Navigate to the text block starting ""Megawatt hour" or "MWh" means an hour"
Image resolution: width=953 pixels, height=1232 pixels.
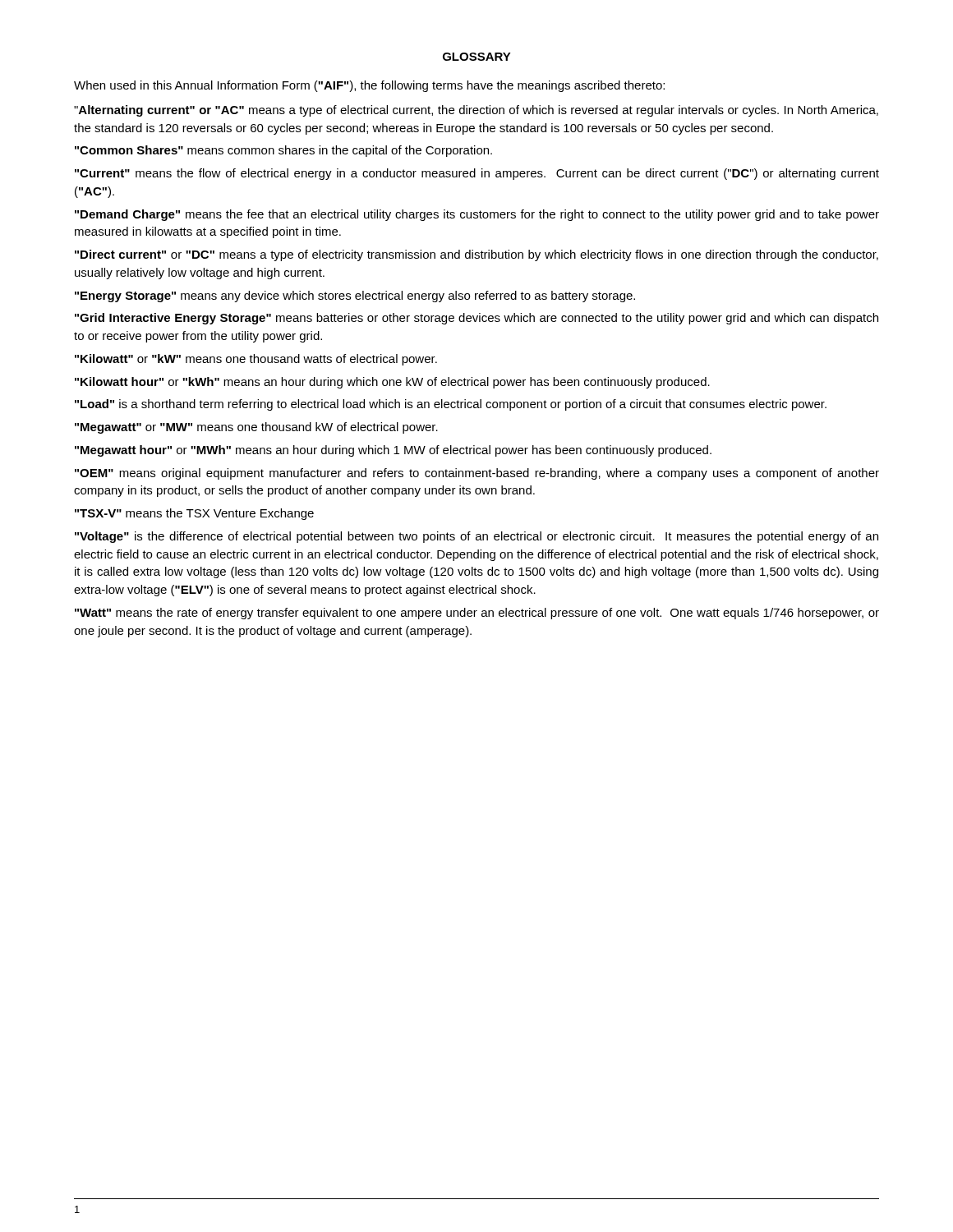393,449
